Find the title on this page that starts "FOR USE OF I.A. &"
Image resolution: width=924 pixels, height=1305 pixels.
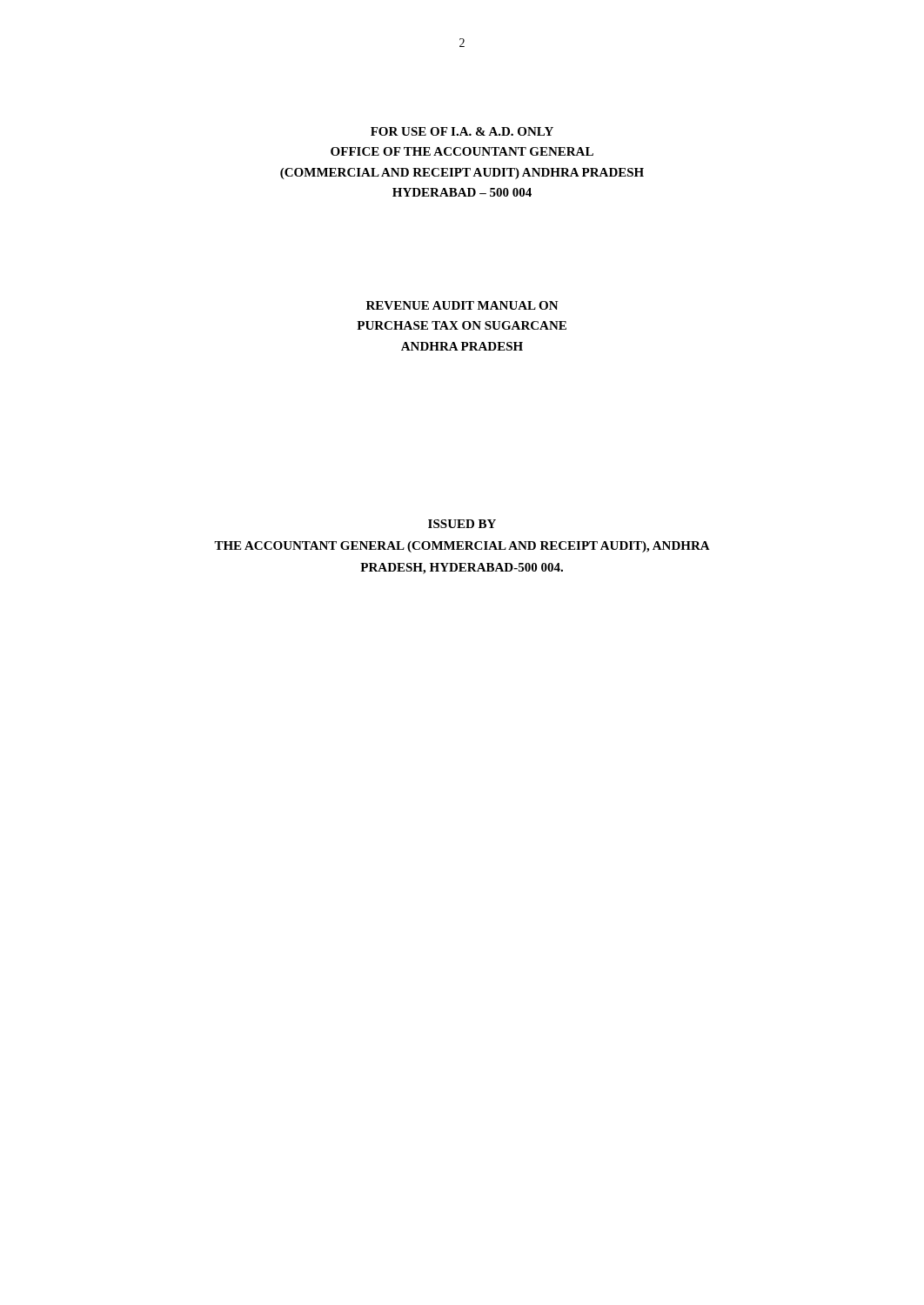[462, 162]
